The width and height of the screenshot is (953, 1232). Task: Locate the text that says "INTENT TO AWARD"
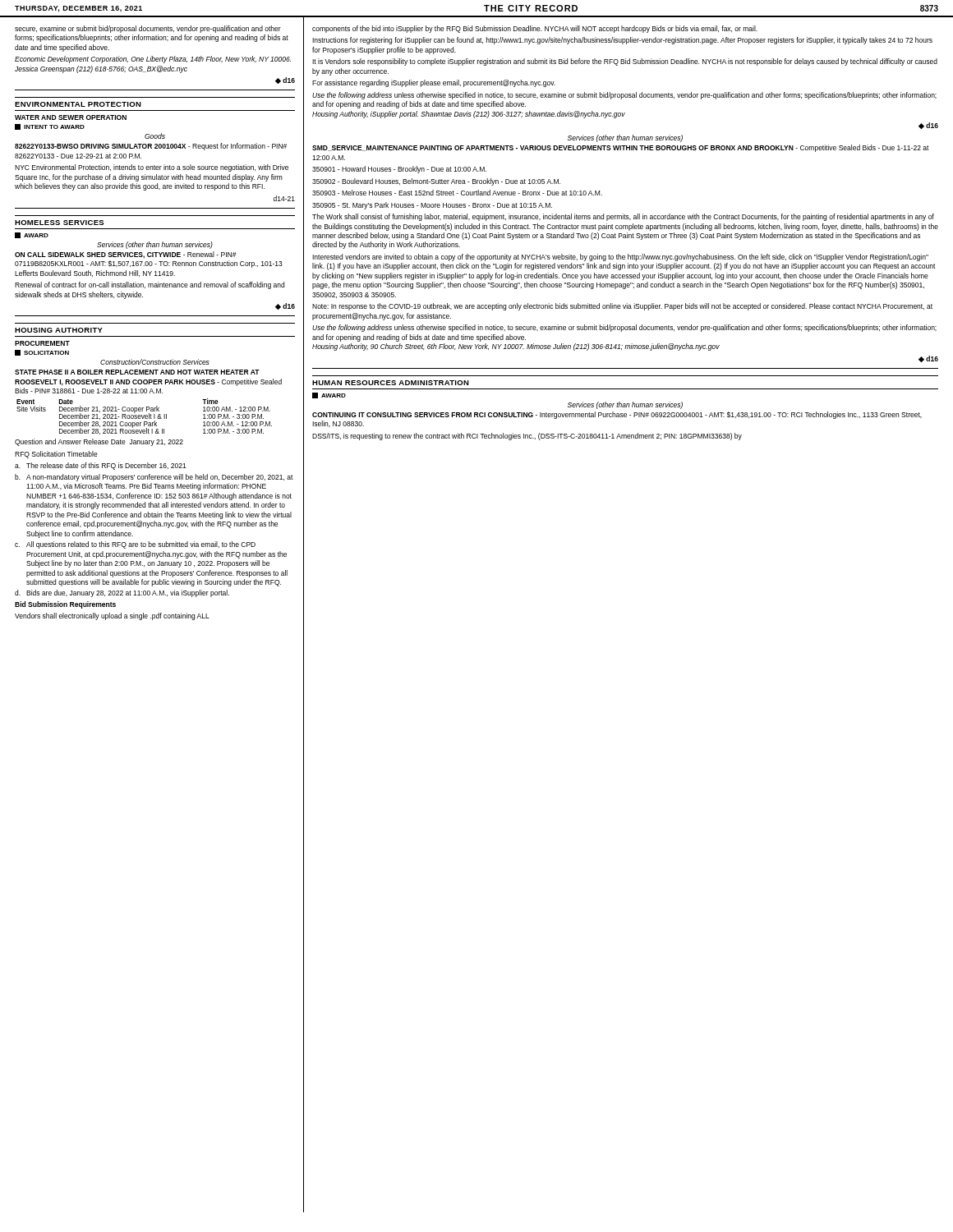50,127
